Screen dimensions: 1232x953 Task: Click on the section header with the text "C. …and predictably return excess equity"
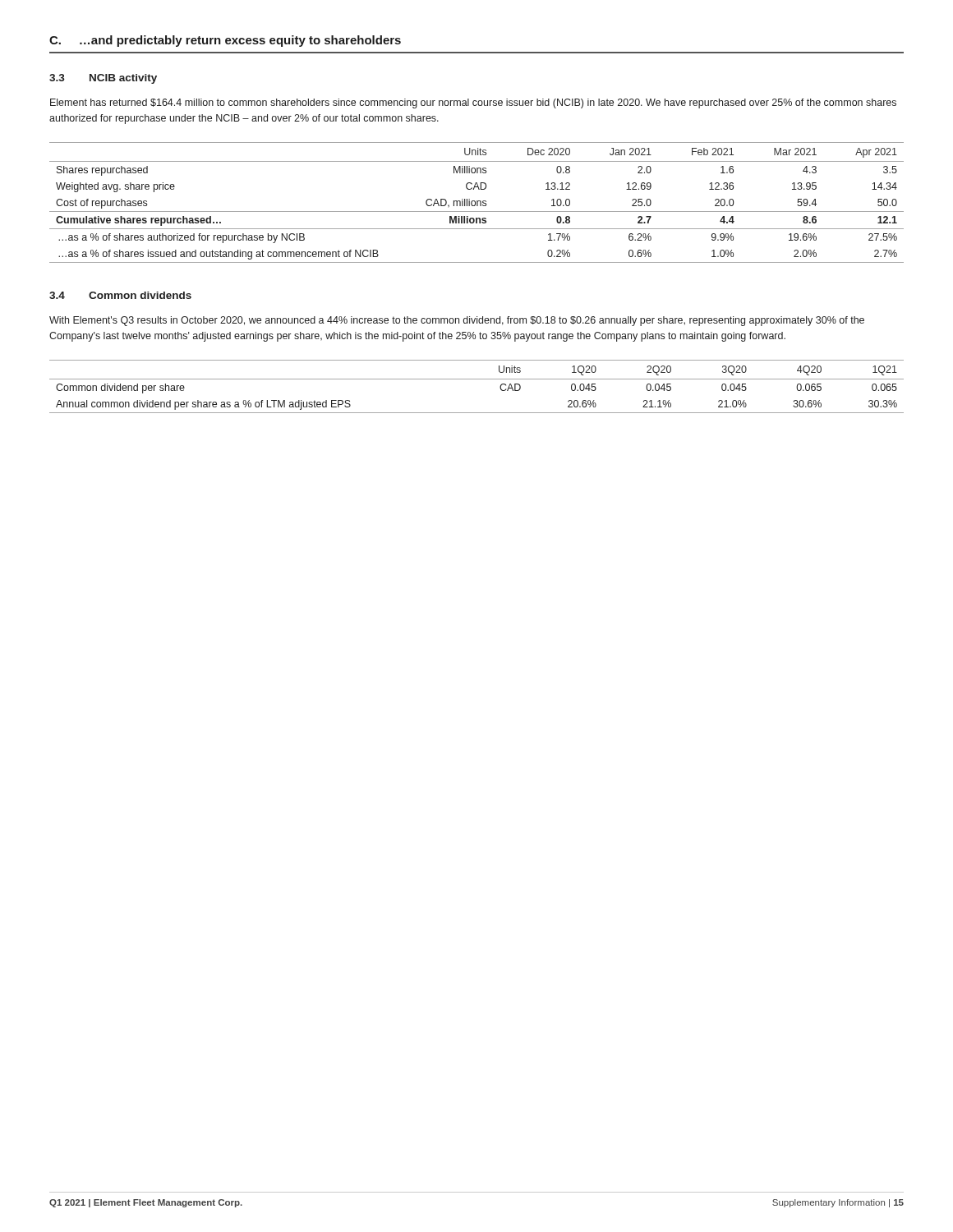click(x=225, y=40)
